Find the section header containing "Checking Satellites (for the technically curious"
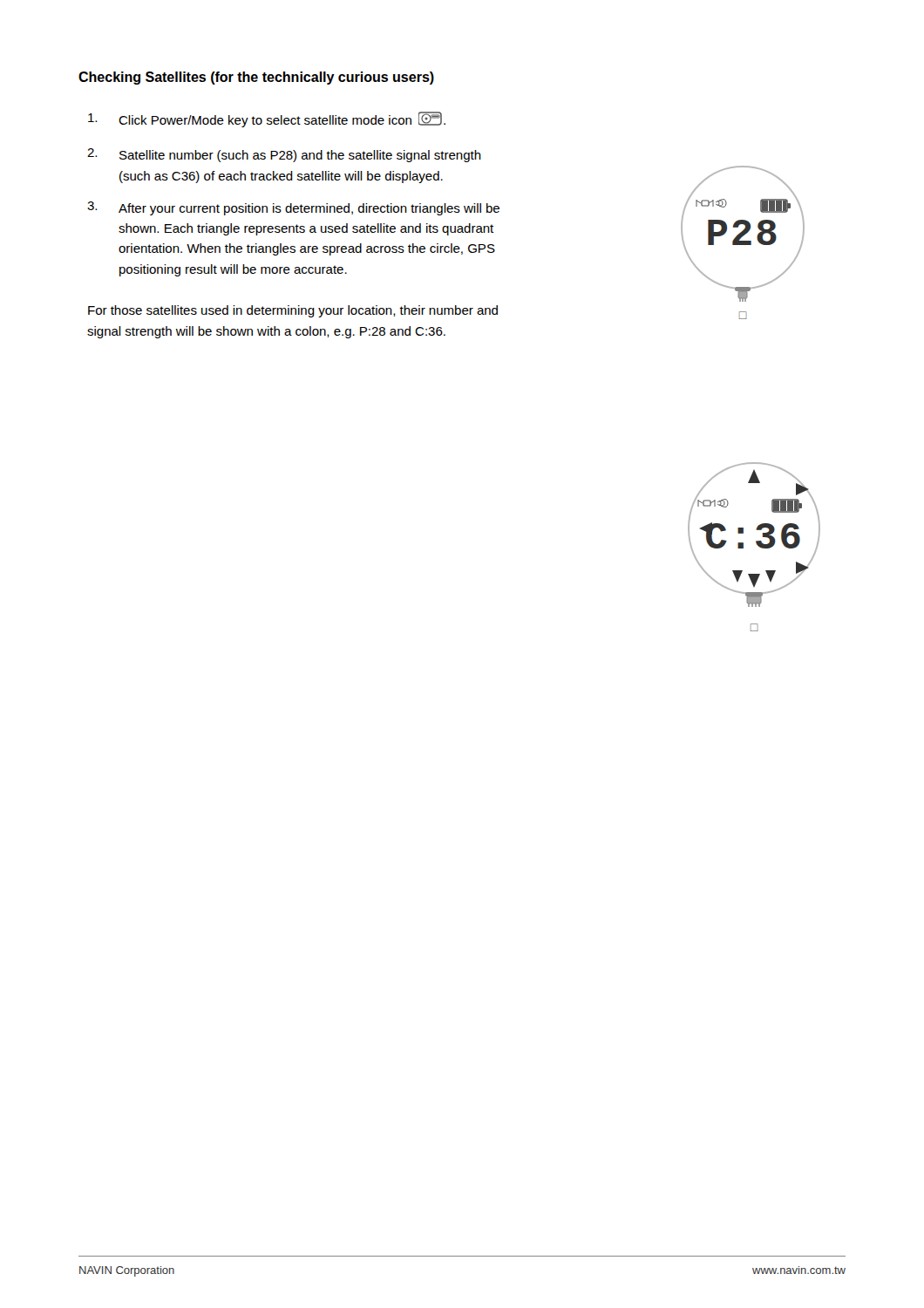 (x=256, y=77)
